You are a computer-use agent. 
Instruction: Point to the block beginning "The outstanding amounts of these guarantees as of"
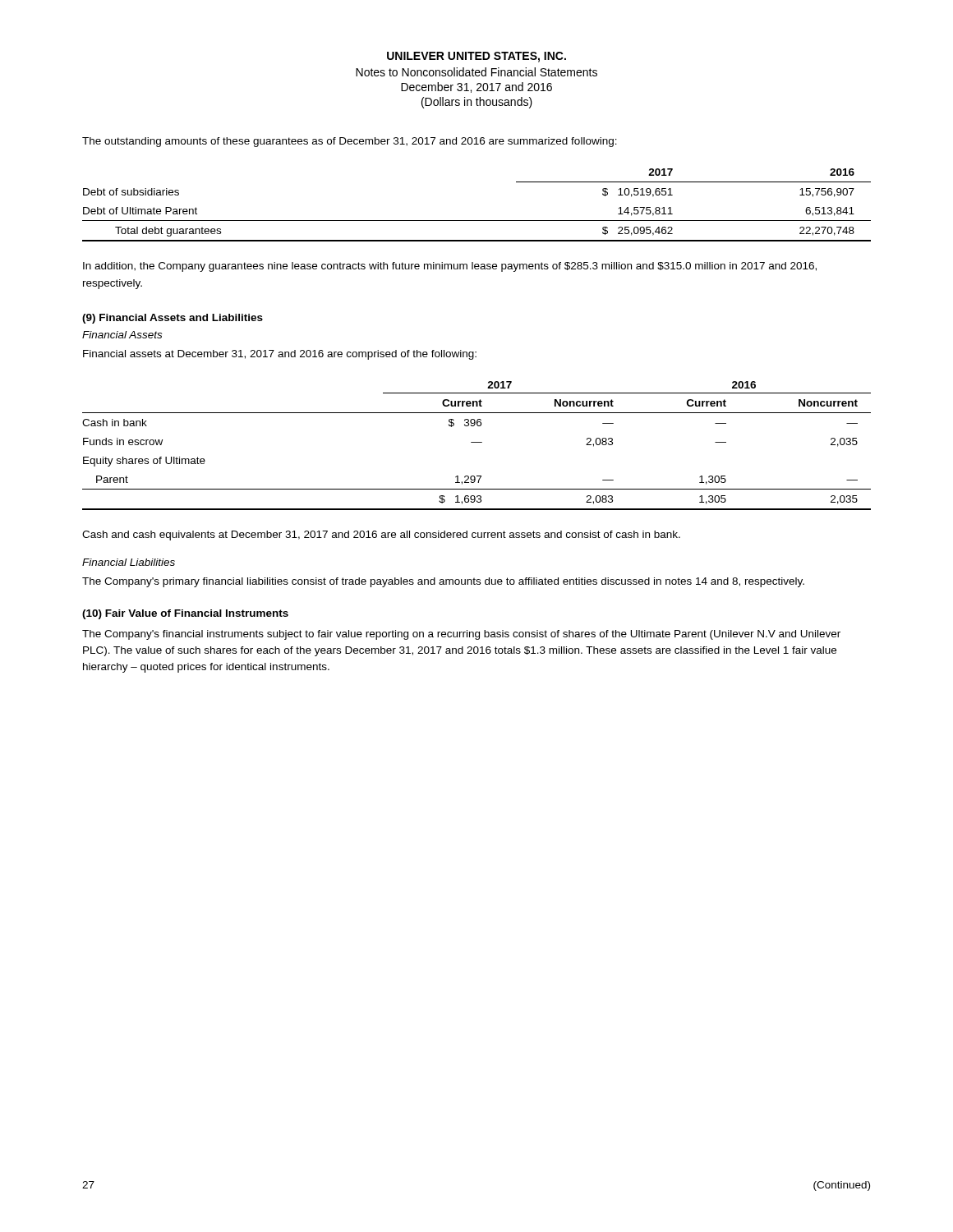point(350,141)
